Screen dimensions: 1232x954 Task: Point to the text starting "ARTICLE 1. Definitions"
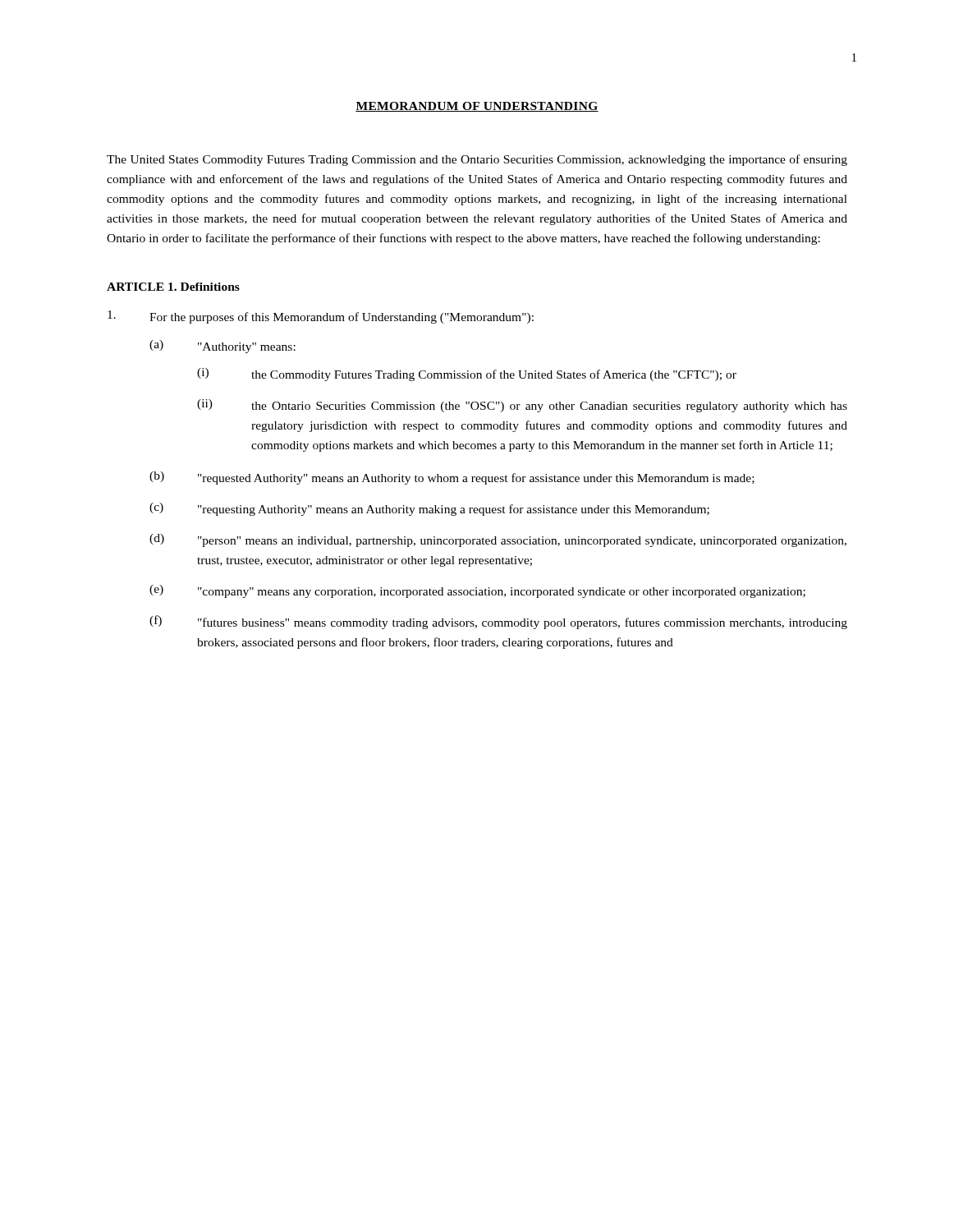click(x=173, y=286)
